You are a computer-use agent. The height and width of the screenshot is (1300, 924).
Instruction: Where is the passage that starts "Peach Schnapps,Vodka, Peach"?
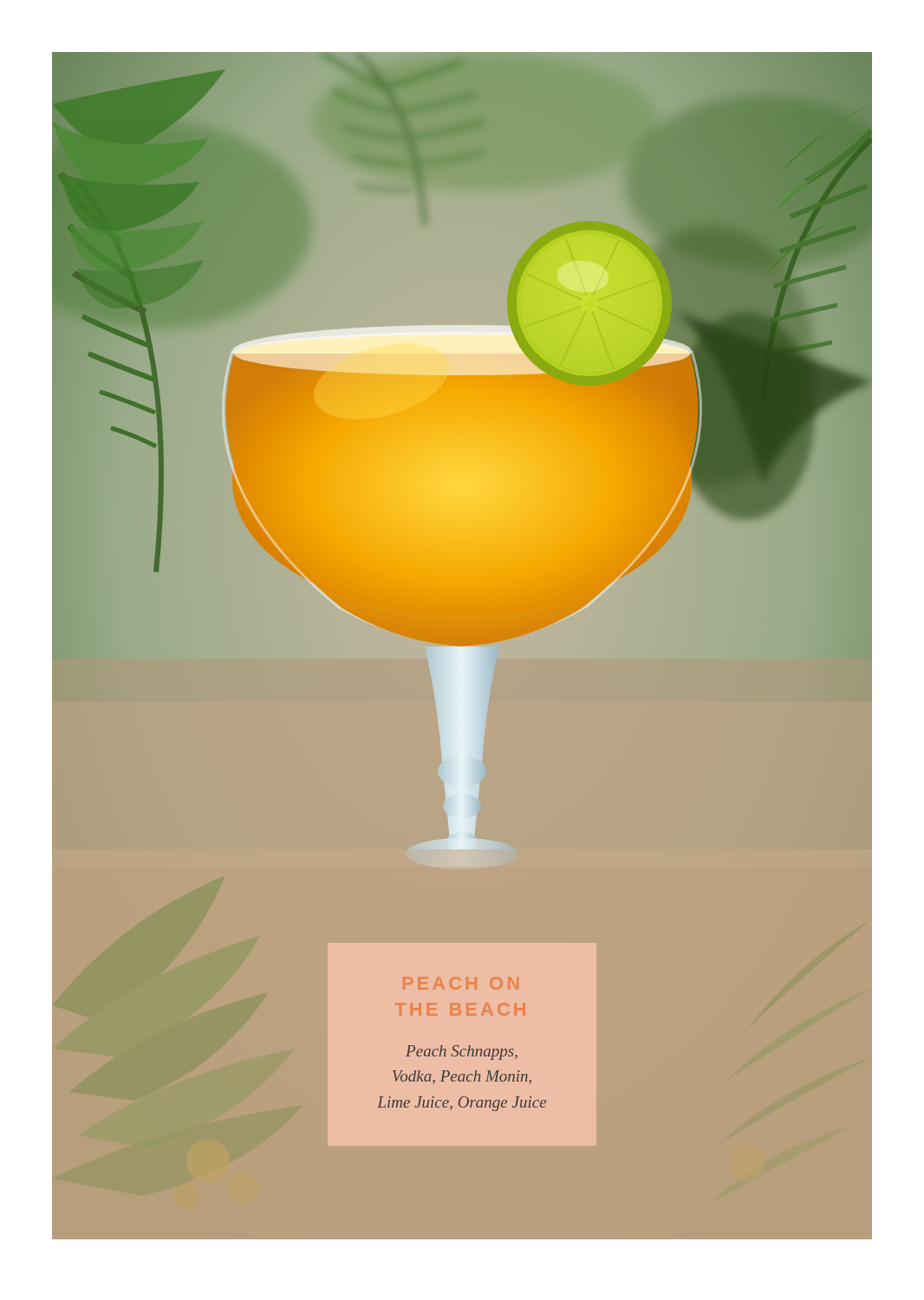[x=462, y=1076]
